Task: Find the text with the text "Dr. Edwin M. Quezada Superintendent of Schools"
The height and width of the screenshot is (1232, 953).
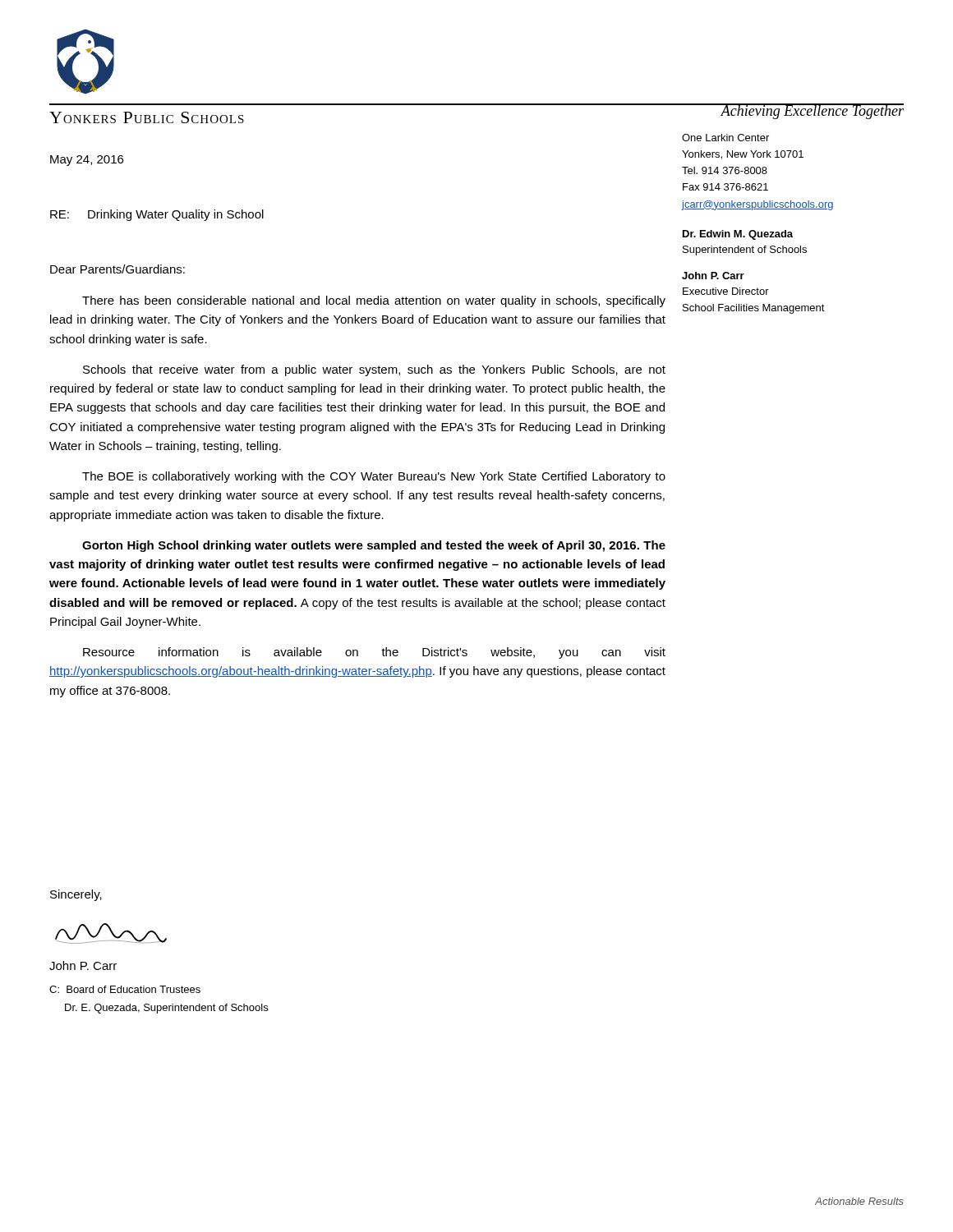Action: 745,241
